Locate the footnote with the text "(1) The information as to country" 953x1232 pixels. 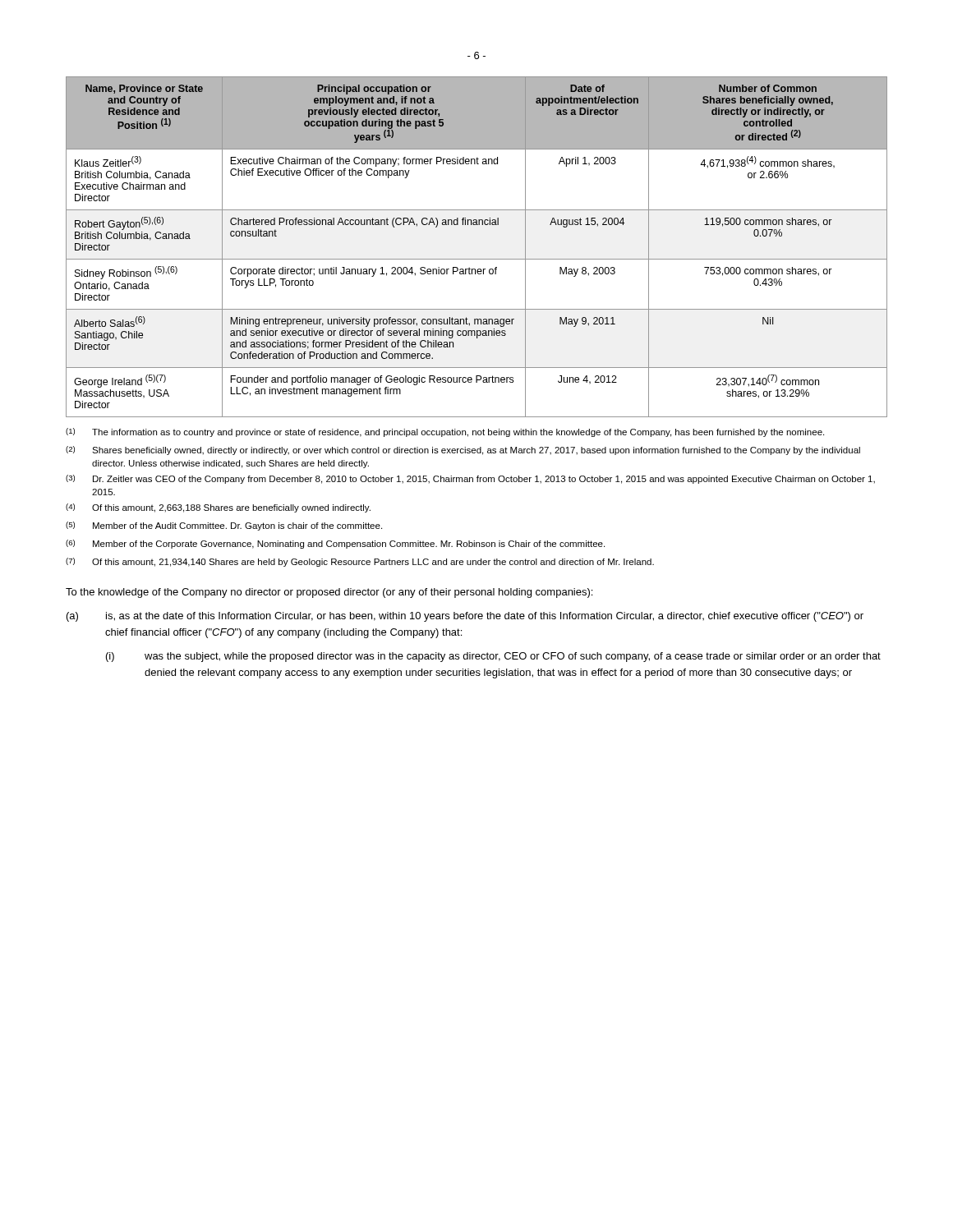click(x=445, y=433)
